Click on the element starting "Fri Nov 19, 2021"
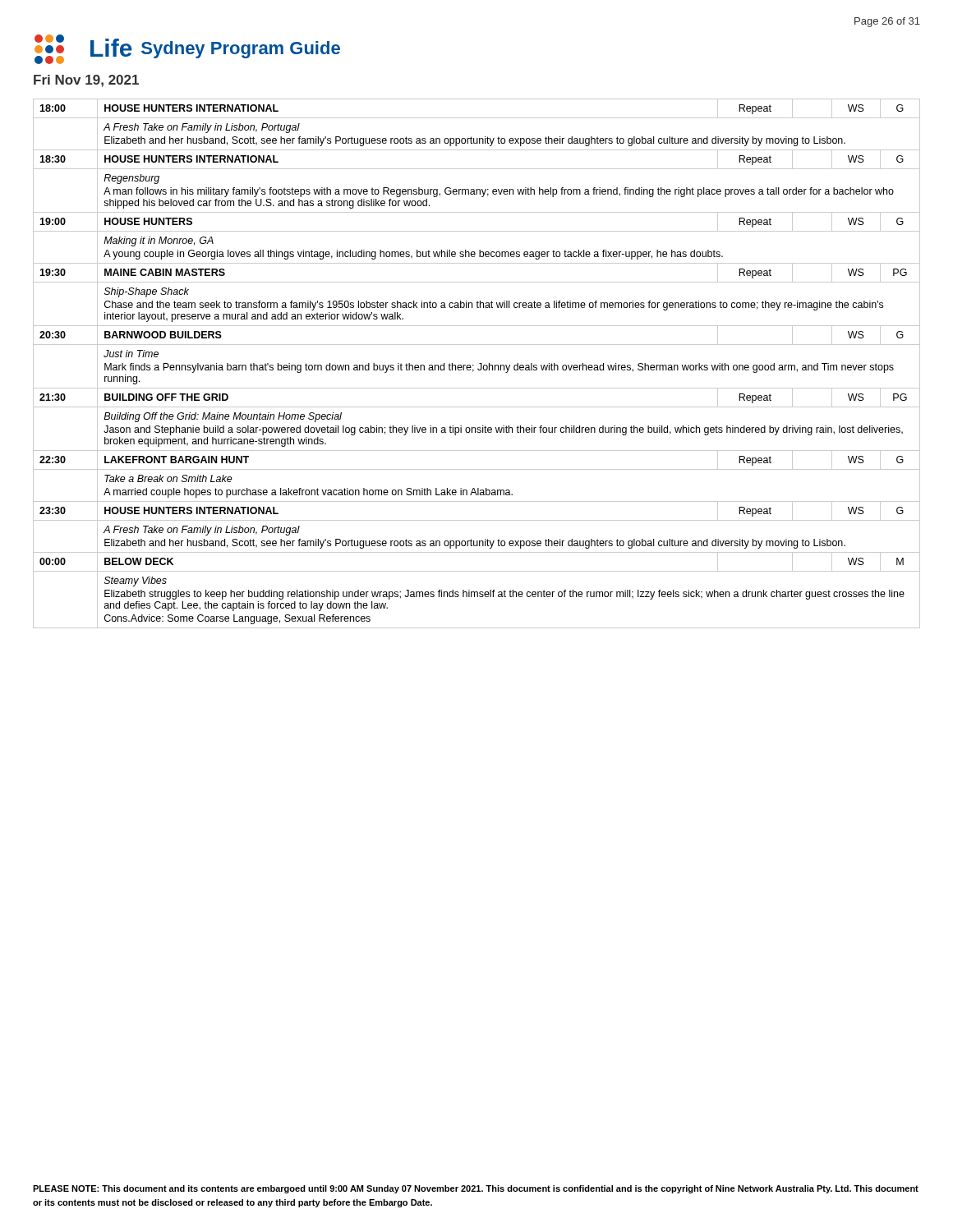953x1232 pixels. [86, 80]
